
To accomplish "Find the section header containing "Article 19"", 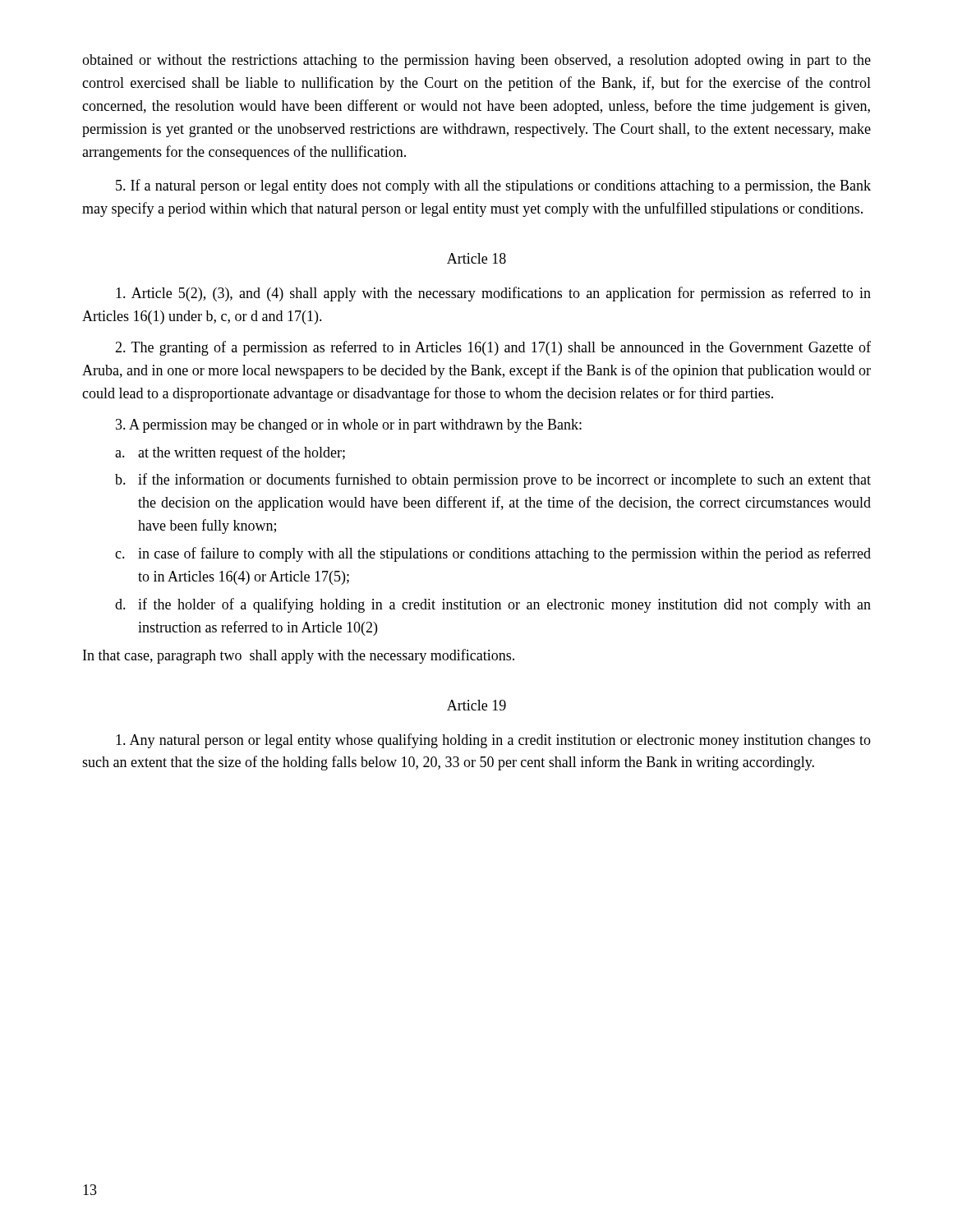I will (x=476, y=705).
